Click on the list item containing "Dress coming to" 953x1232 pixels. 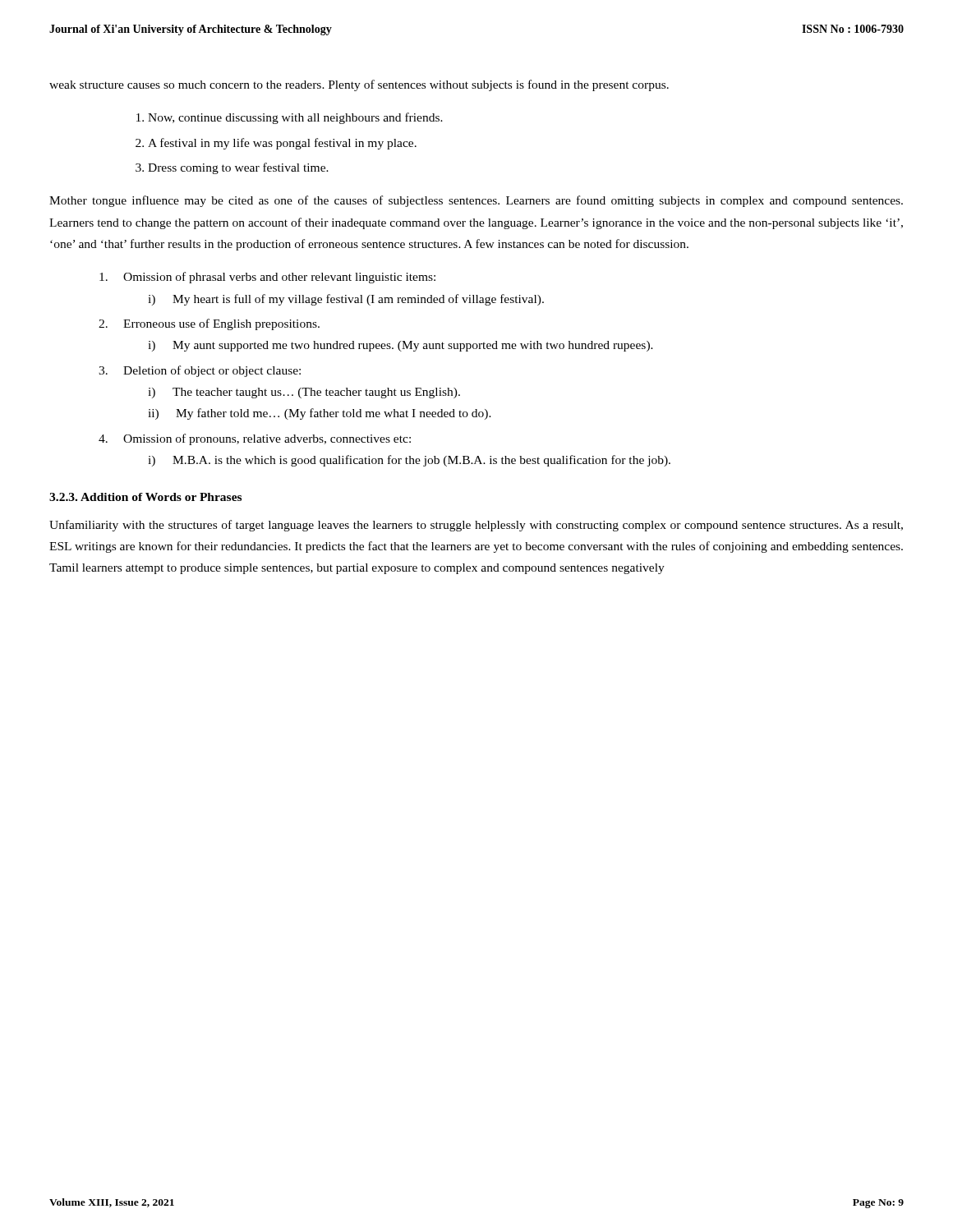[x=238, y=167]
